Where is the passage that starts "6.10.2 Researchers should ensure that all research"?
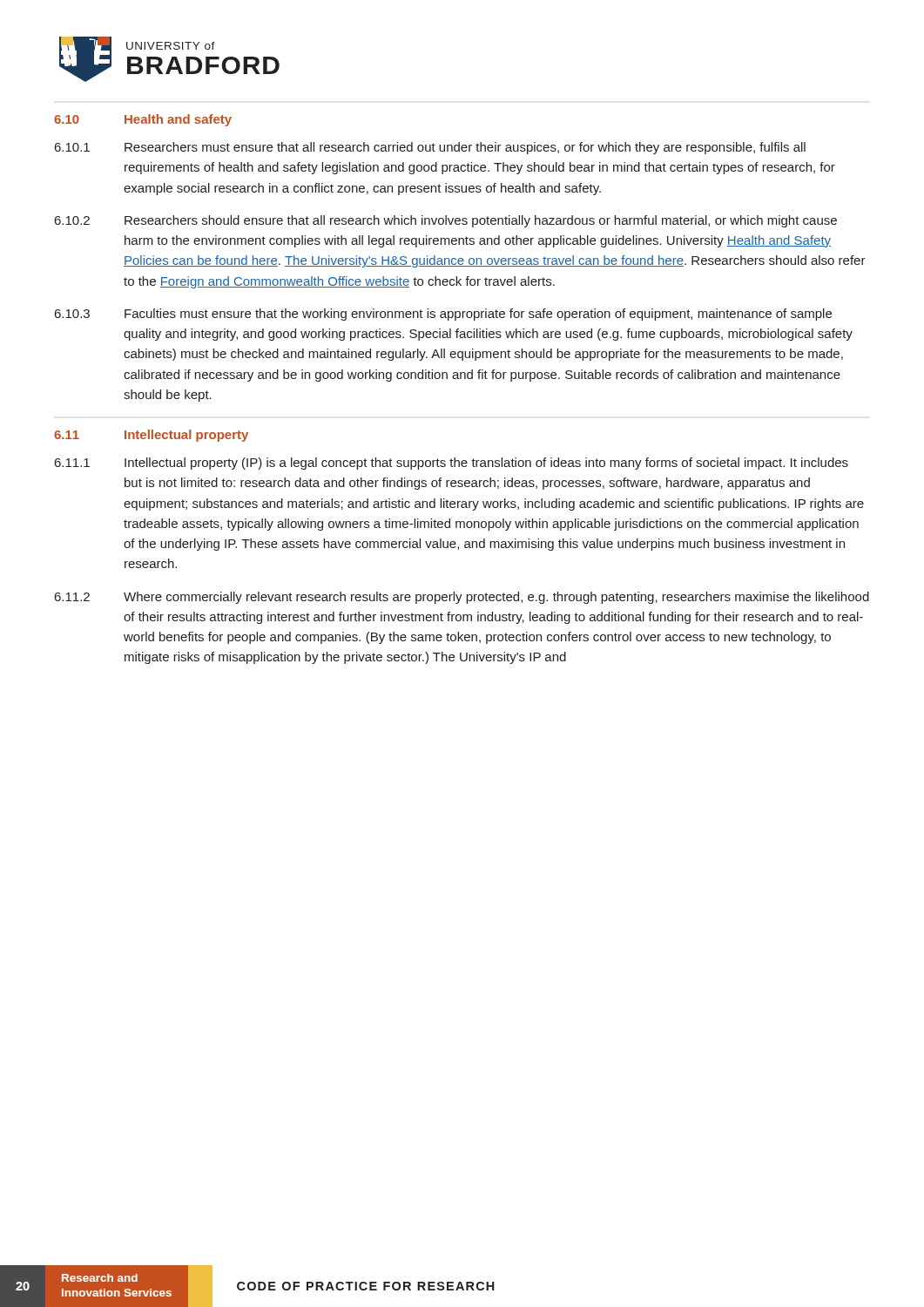 [x=462, y=250]
